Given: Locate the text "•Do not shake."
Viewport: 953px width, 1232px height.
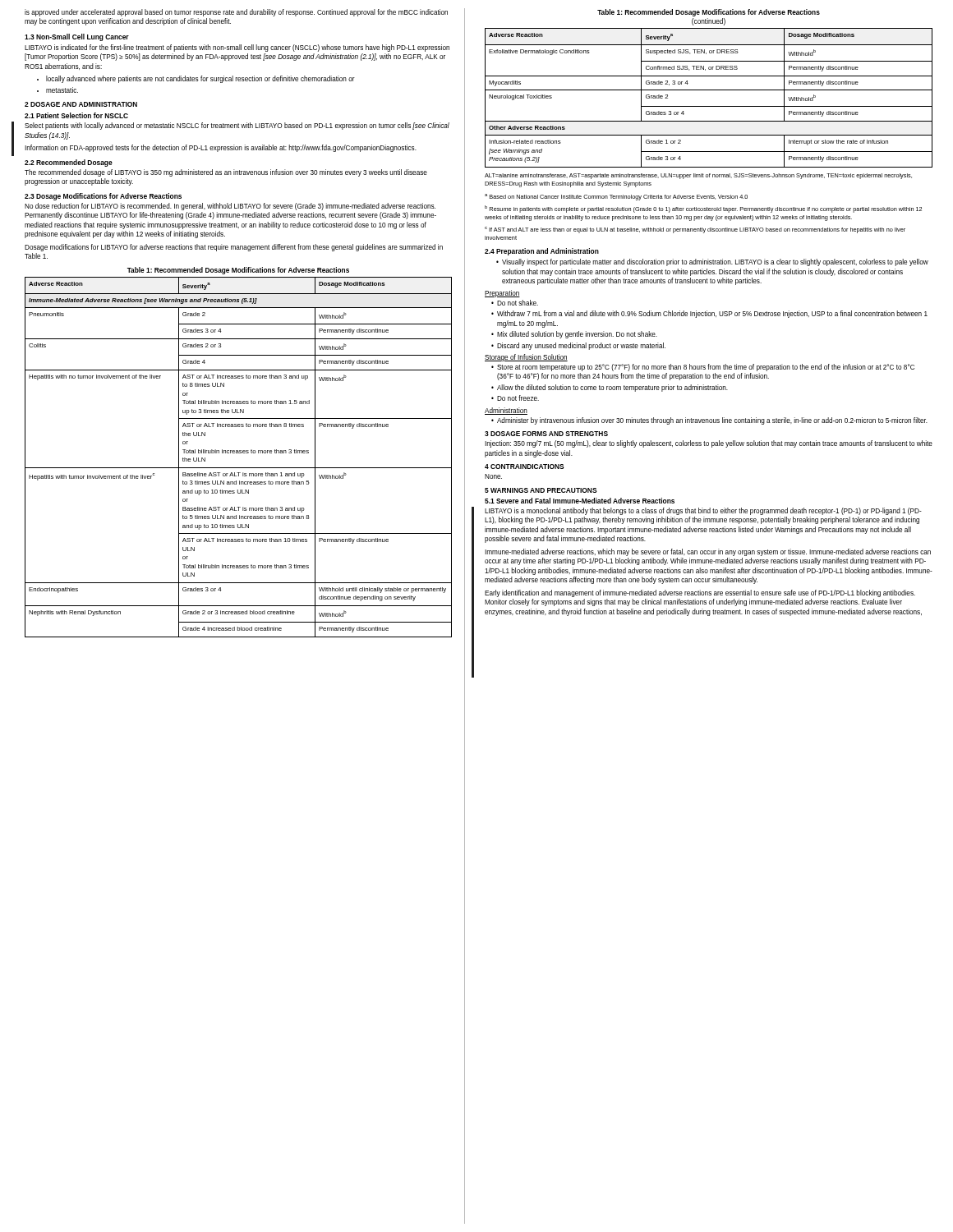Looking at the screenshot, I should tap(515, 303).
